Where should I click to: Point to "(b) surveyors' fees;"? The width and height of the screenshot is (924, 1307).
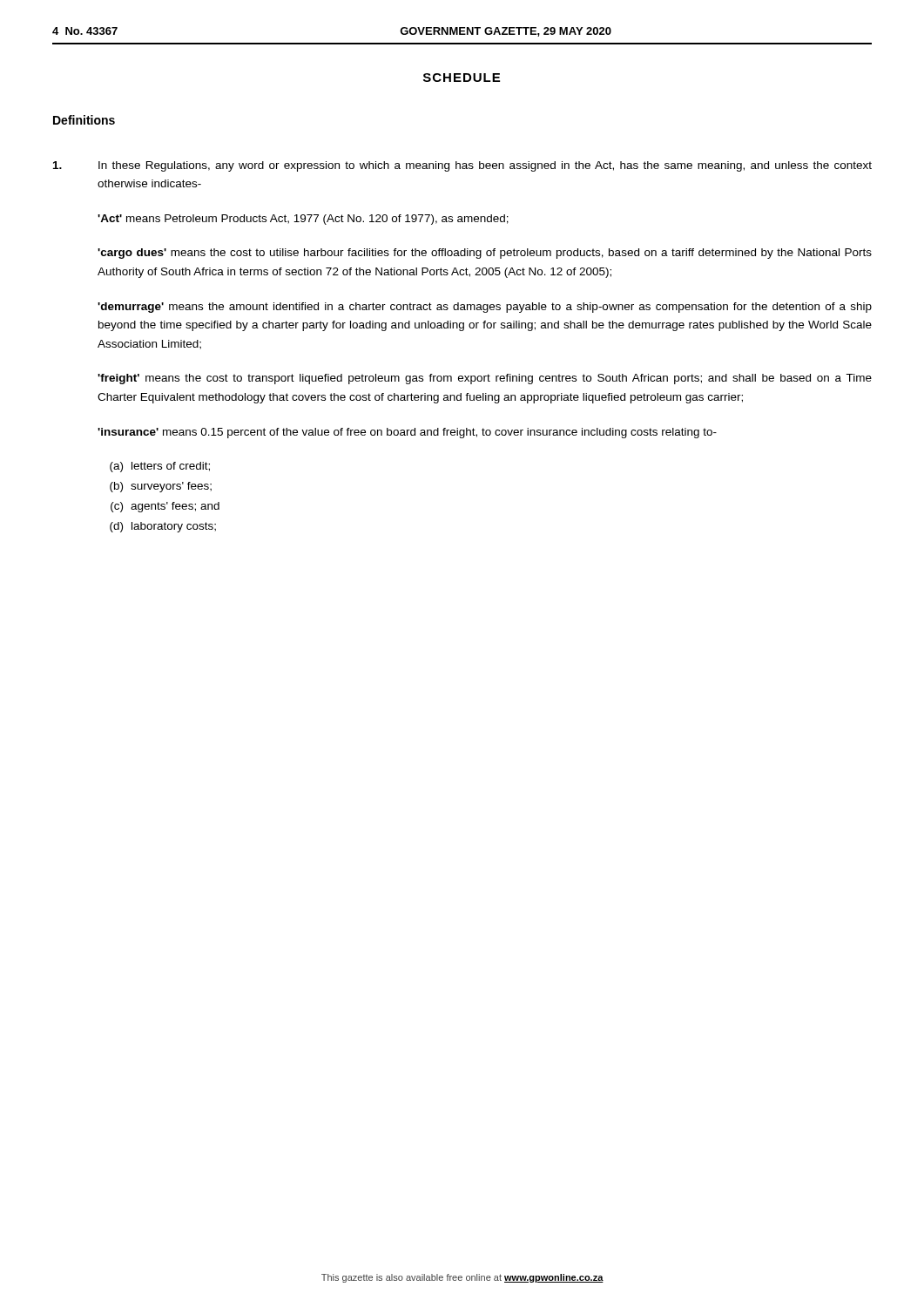point(155,487)
